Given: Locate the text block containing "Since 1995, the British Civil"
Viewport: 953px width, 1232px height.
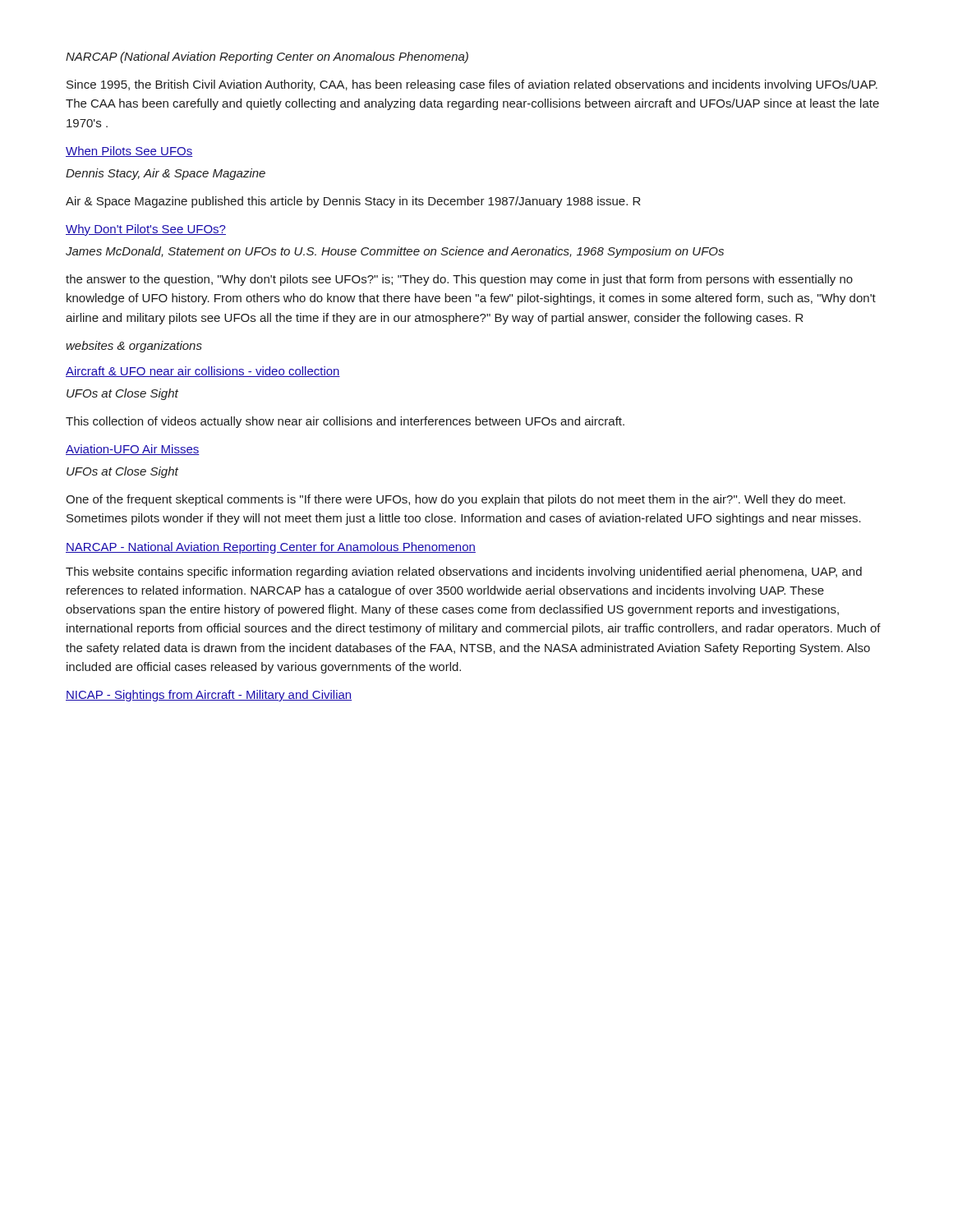Looking at the screenshot, I should pos(476,103).
